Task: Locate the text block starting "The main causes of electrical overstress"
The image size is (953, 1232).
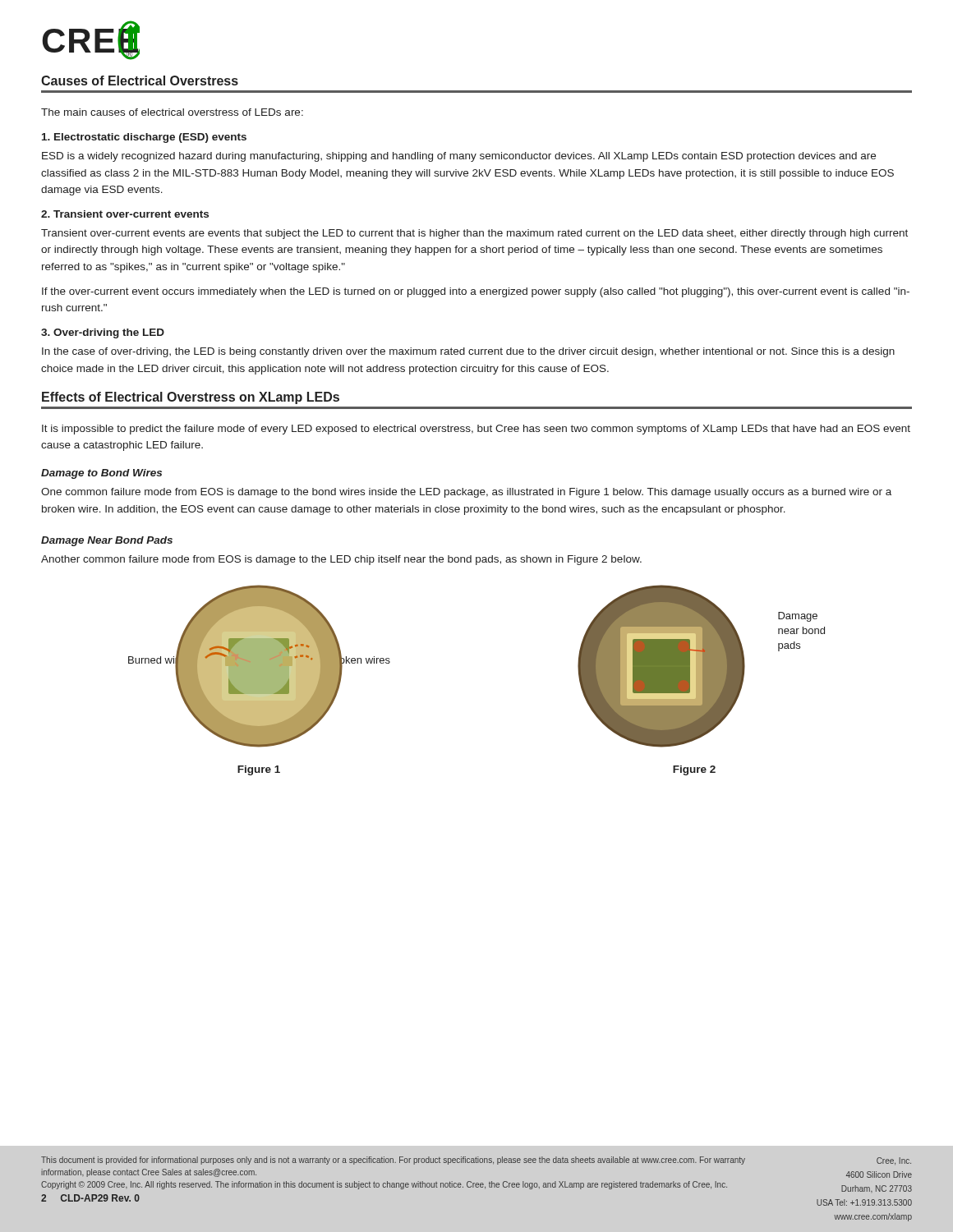Action: click(172, 112)
